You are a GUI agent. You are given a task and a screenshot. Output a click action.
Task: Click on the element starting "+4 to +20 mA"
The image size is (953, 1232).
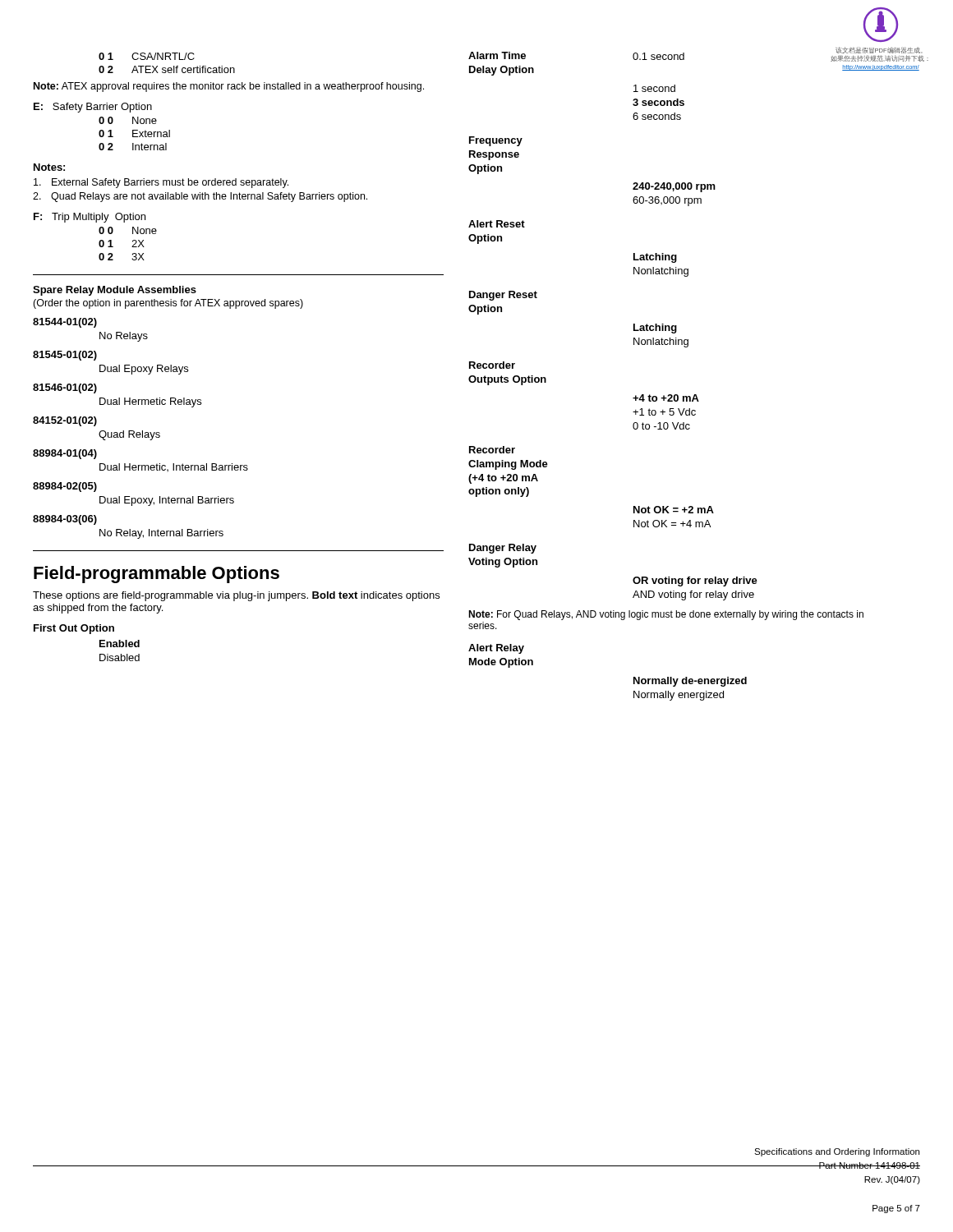point(666,398)
